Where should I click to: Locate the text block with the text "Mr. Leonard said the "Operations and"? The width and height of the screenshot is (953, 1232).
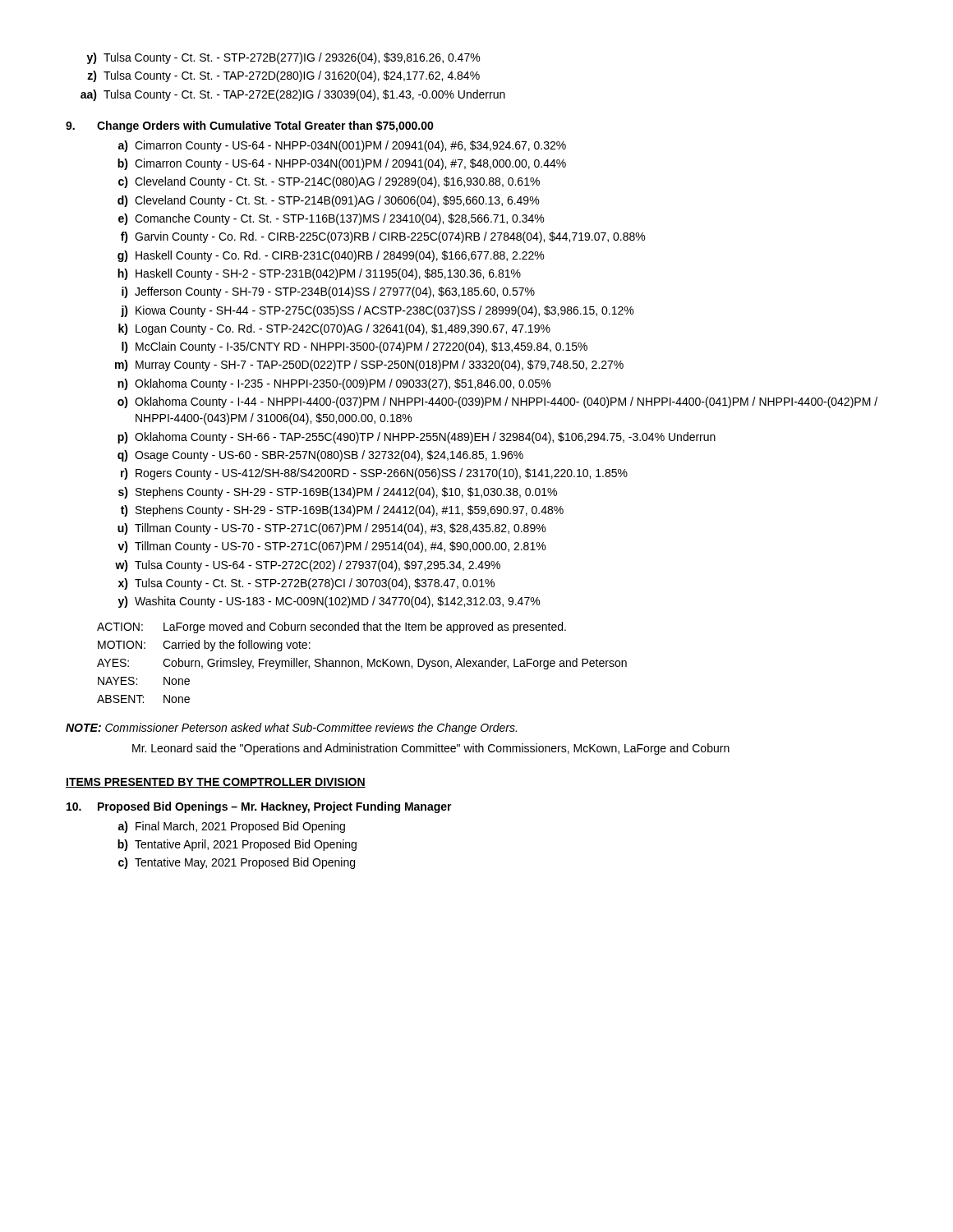[431, 748]
